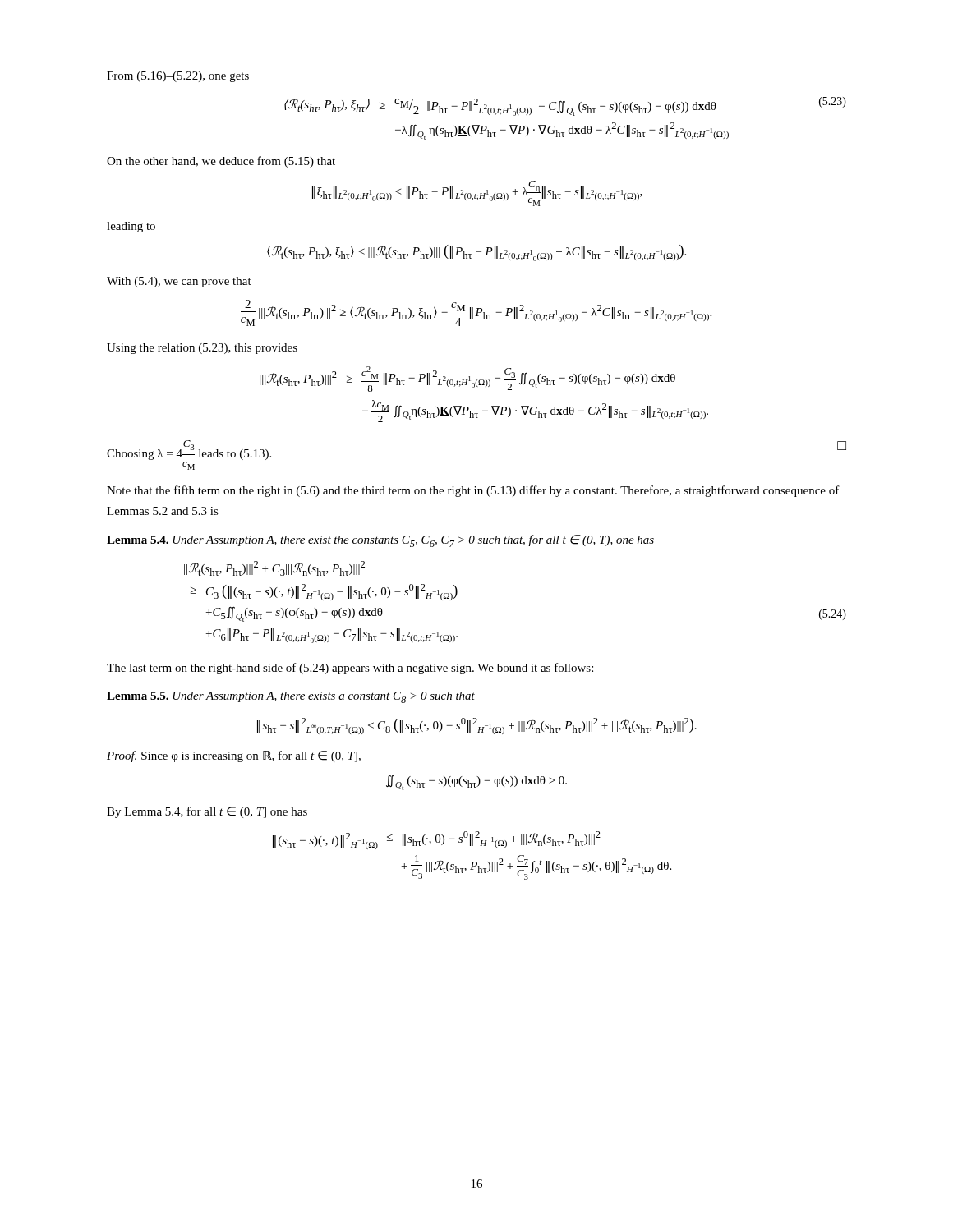Locate the text that says "leading to"
953x1232 pixels.
coord(131,226)
